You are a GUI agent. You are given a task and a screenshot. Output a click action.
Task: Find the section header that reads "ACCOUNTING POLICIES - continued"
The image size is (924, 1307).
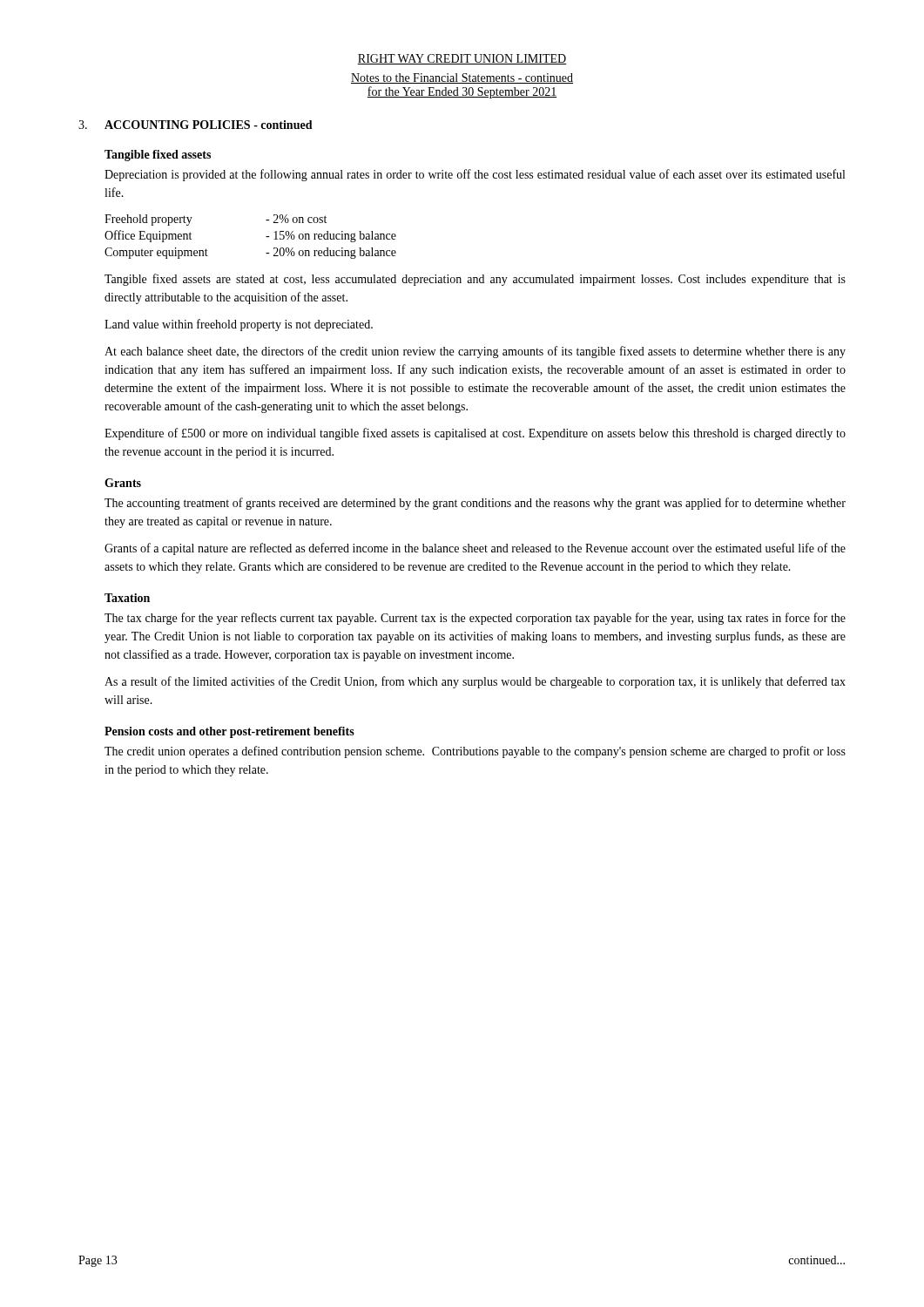pyautogui.click(x=208, y=125)
